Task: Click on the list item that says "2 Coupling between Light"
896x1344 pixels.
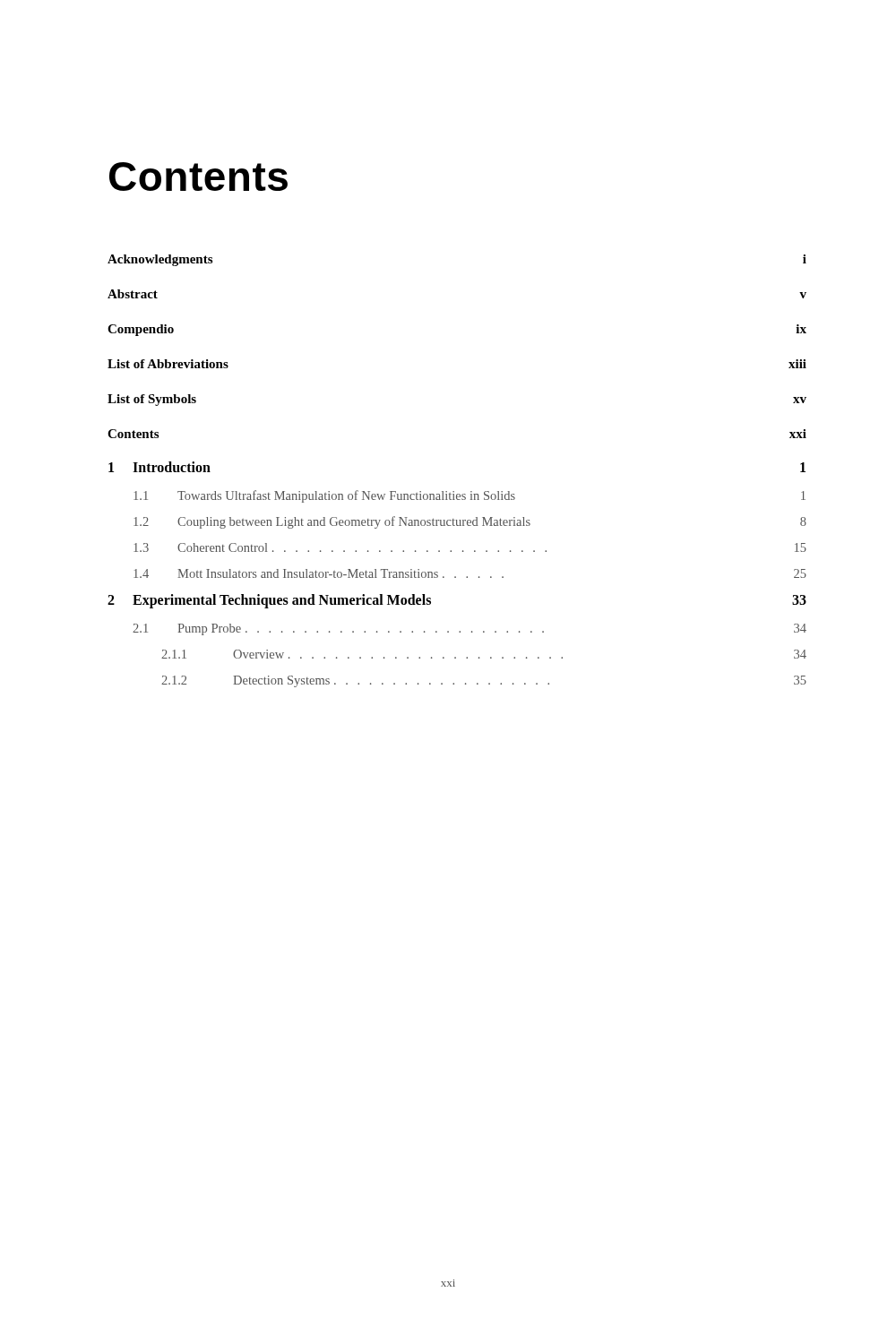Action: [x=457, y=522]
